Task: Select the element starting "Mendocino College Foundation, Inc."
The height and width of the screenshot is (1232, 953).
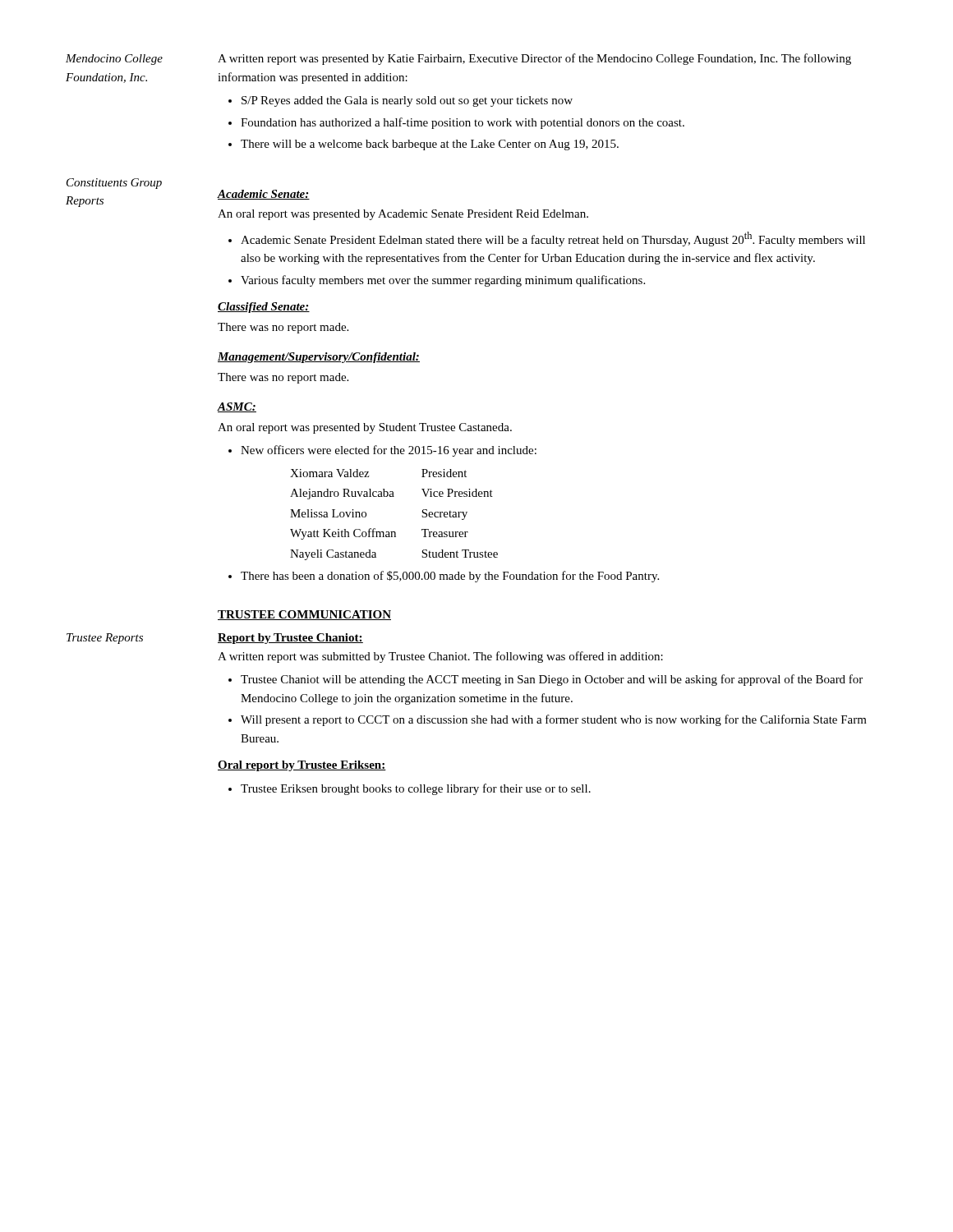Action: 114,68
